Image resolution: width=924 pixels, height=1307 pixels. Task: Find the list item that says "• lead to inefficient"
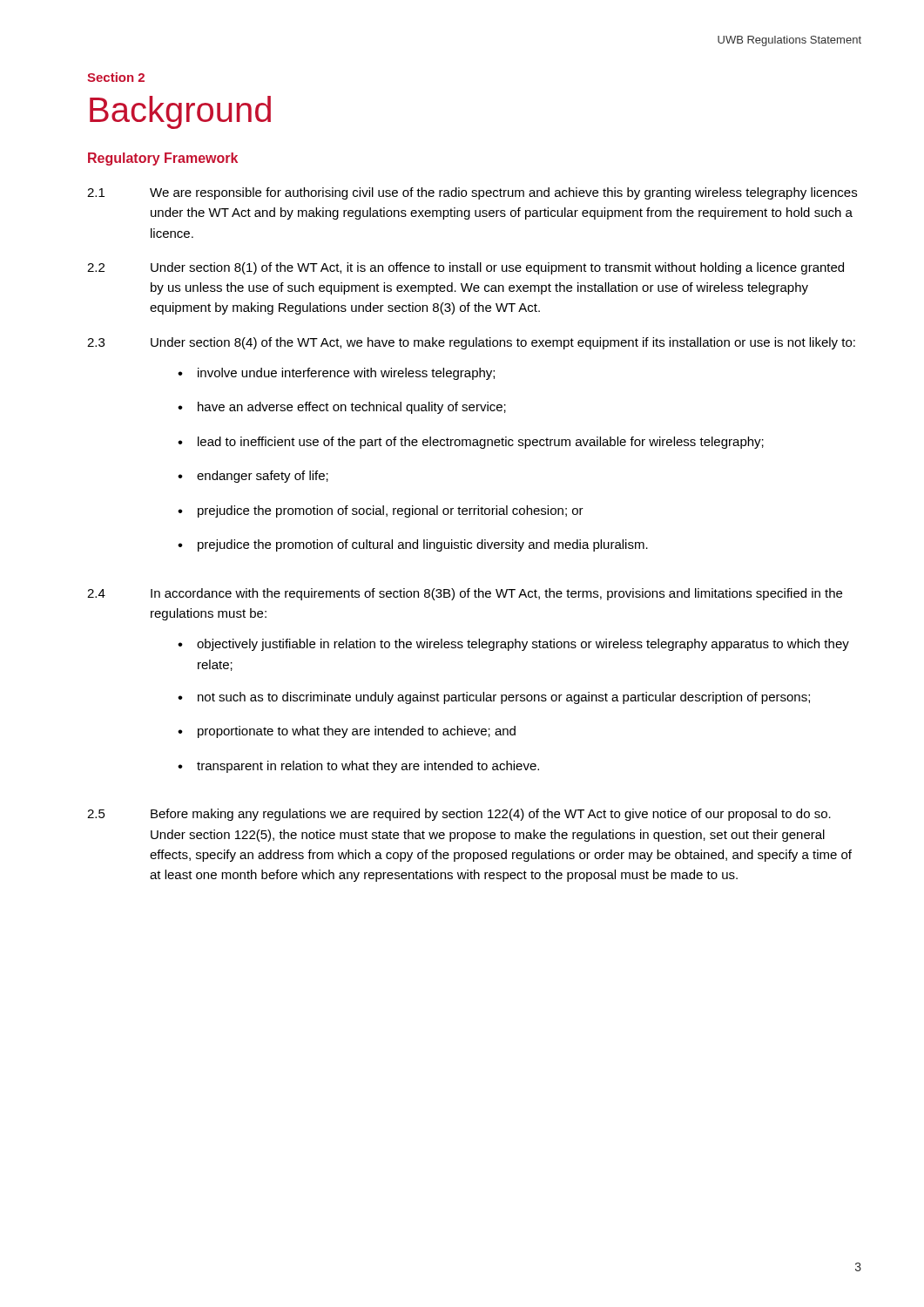click(519, 442)
